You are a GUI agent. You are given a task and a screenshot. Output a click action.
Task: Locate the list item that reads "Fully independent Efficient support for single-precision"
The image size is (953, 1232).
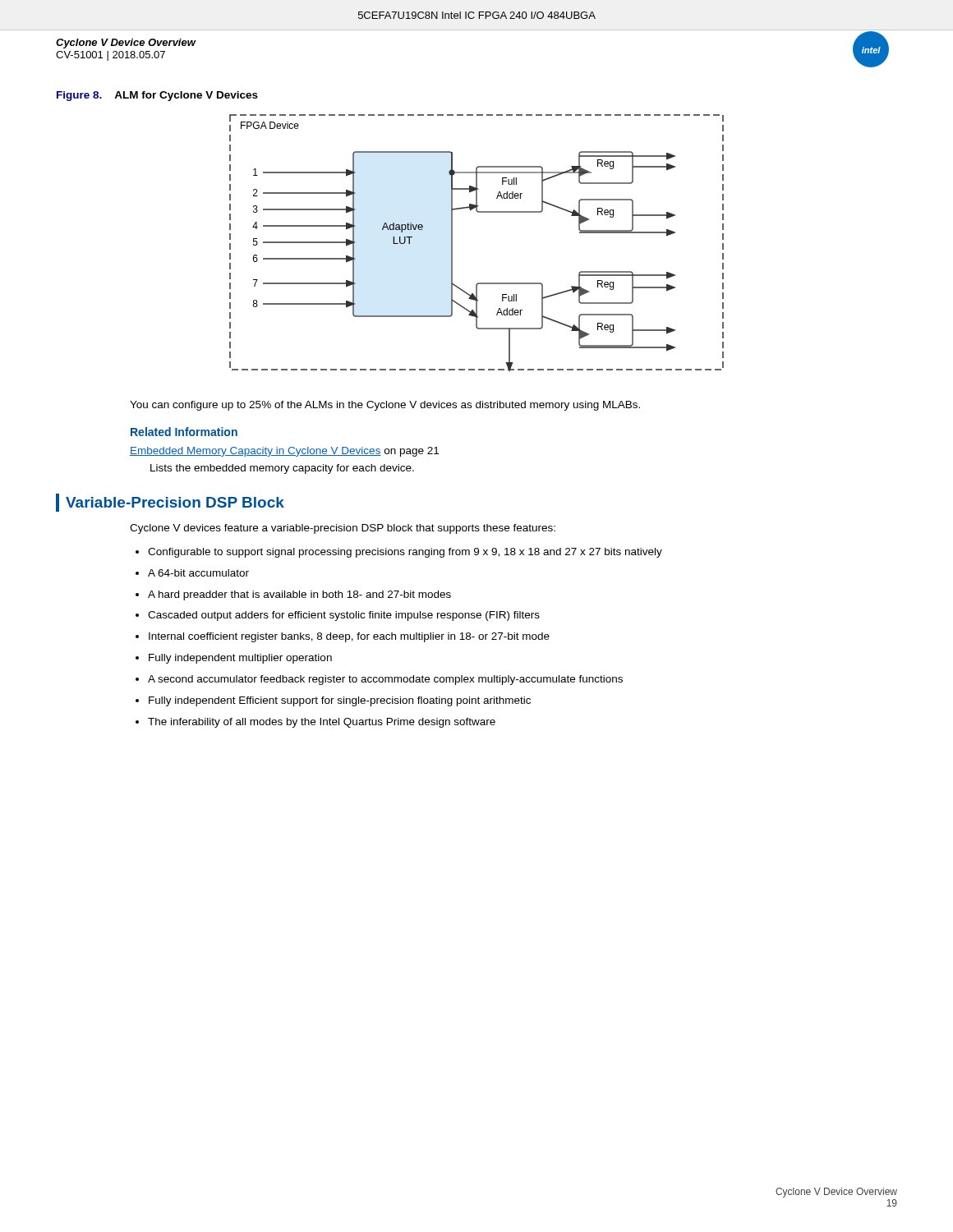tap(340, 700)
